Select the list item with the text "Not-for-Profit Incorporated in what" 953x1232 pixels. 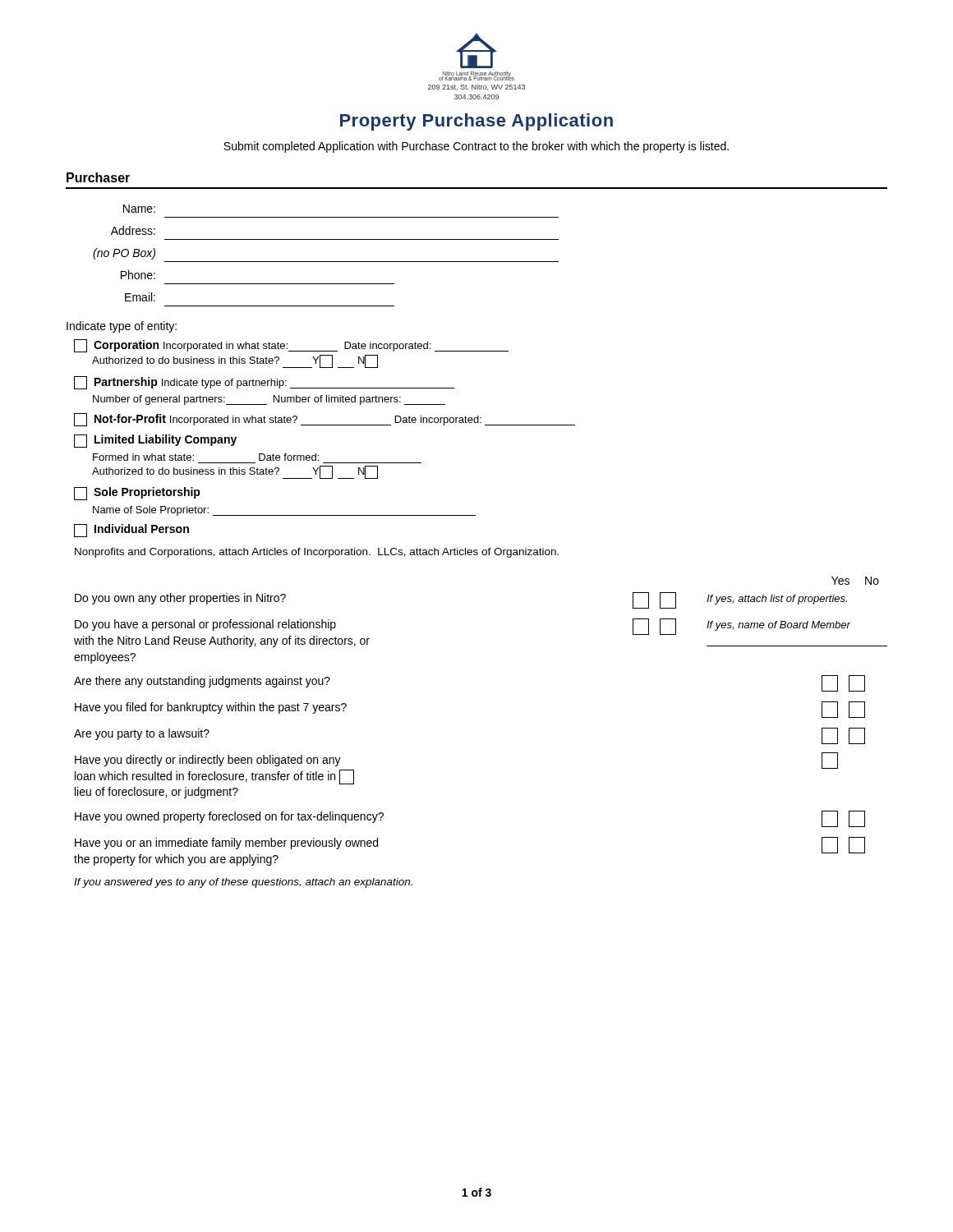[x=325, y=419]
